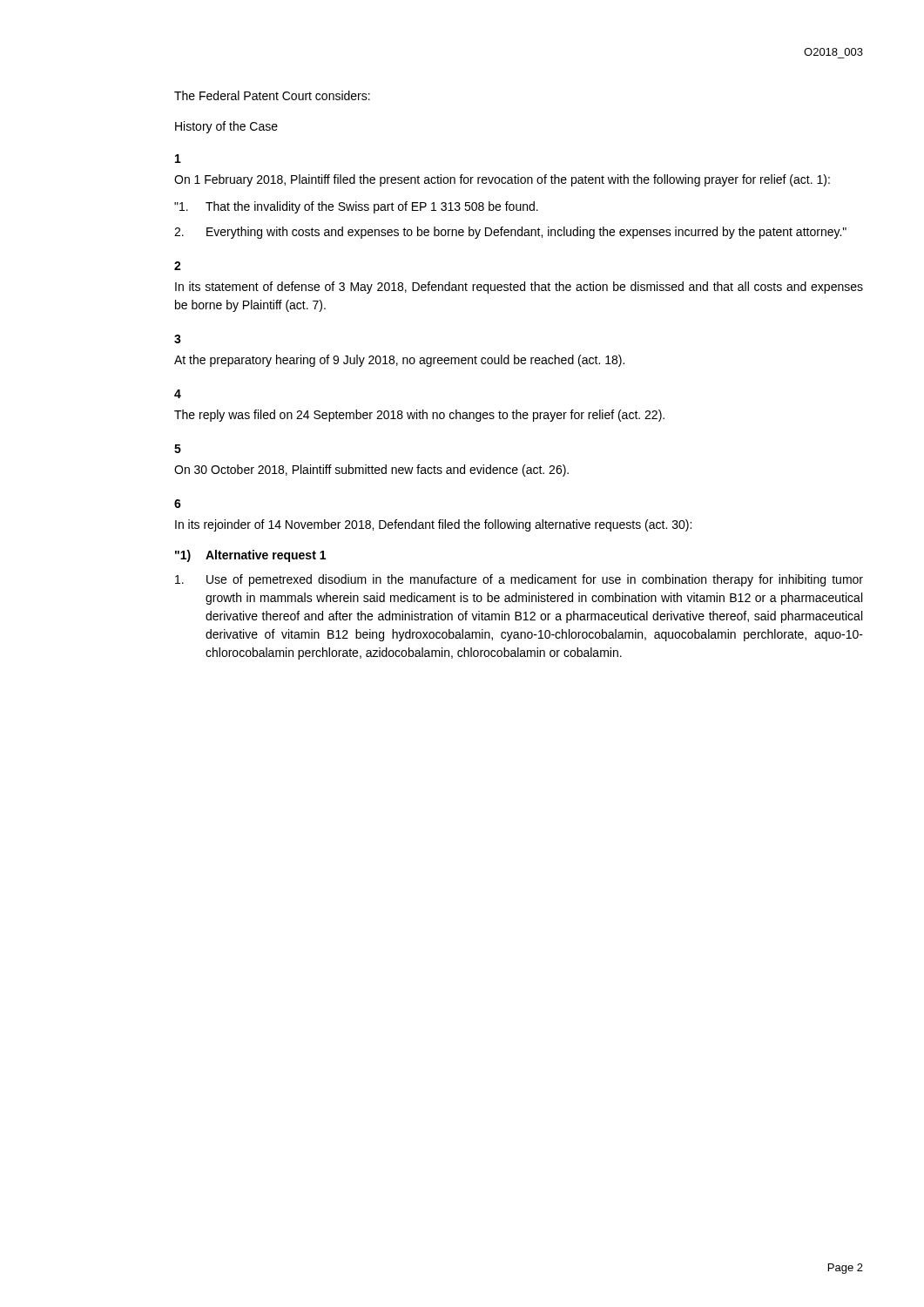Select the passage starting "At the preparatory hearing of 9 July"
Viewport: 924px width, 1307px height.
point(400,360)
